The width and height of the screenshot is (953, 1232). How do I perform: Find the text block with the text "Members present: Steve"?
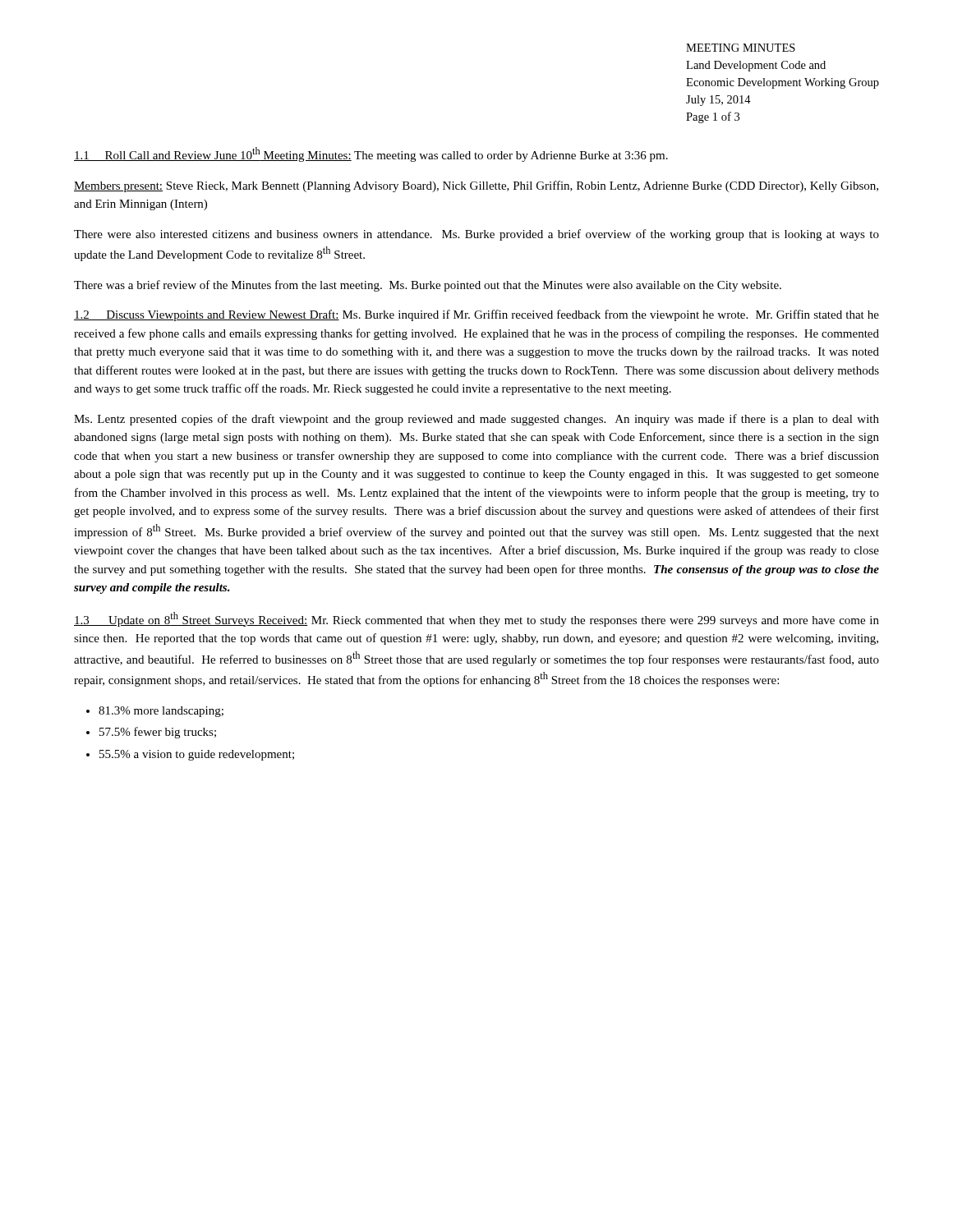click(x=476, y=194)
